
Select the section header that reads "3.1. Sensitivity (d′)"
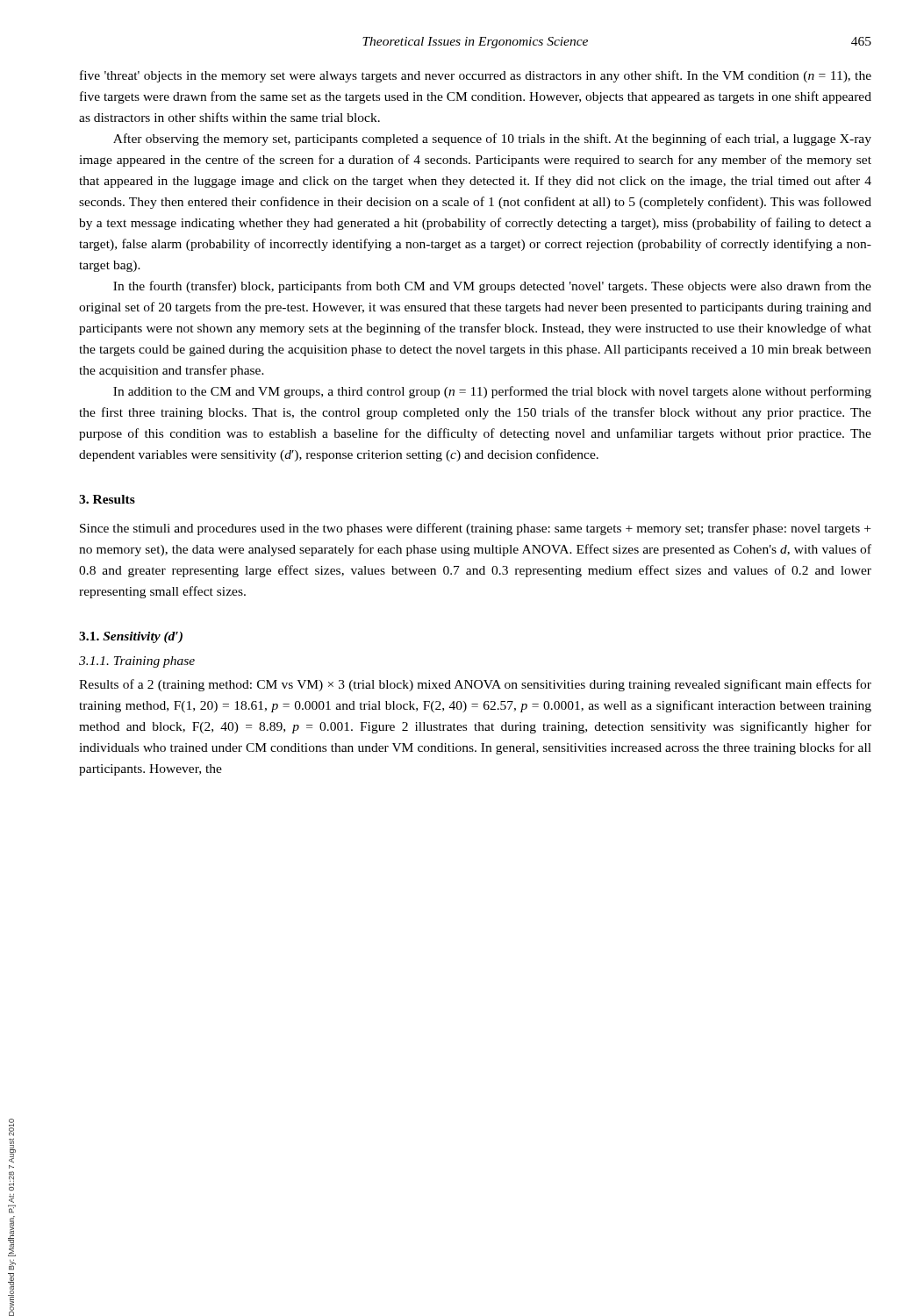[131, 636]
